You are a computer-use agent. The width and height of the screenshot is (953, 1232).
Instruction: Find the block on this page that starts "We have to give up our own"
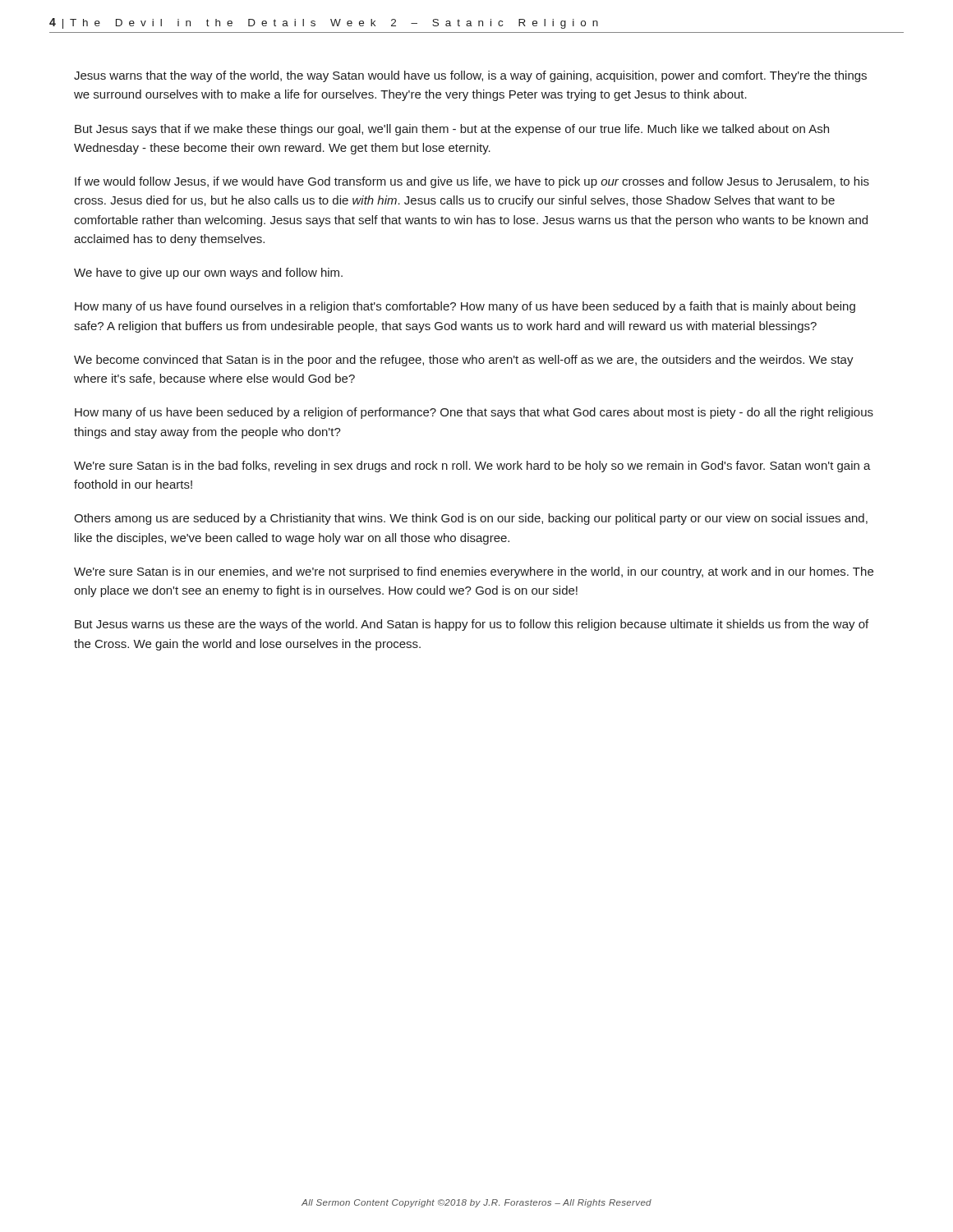pyautogui.click(x=209, y=272)
